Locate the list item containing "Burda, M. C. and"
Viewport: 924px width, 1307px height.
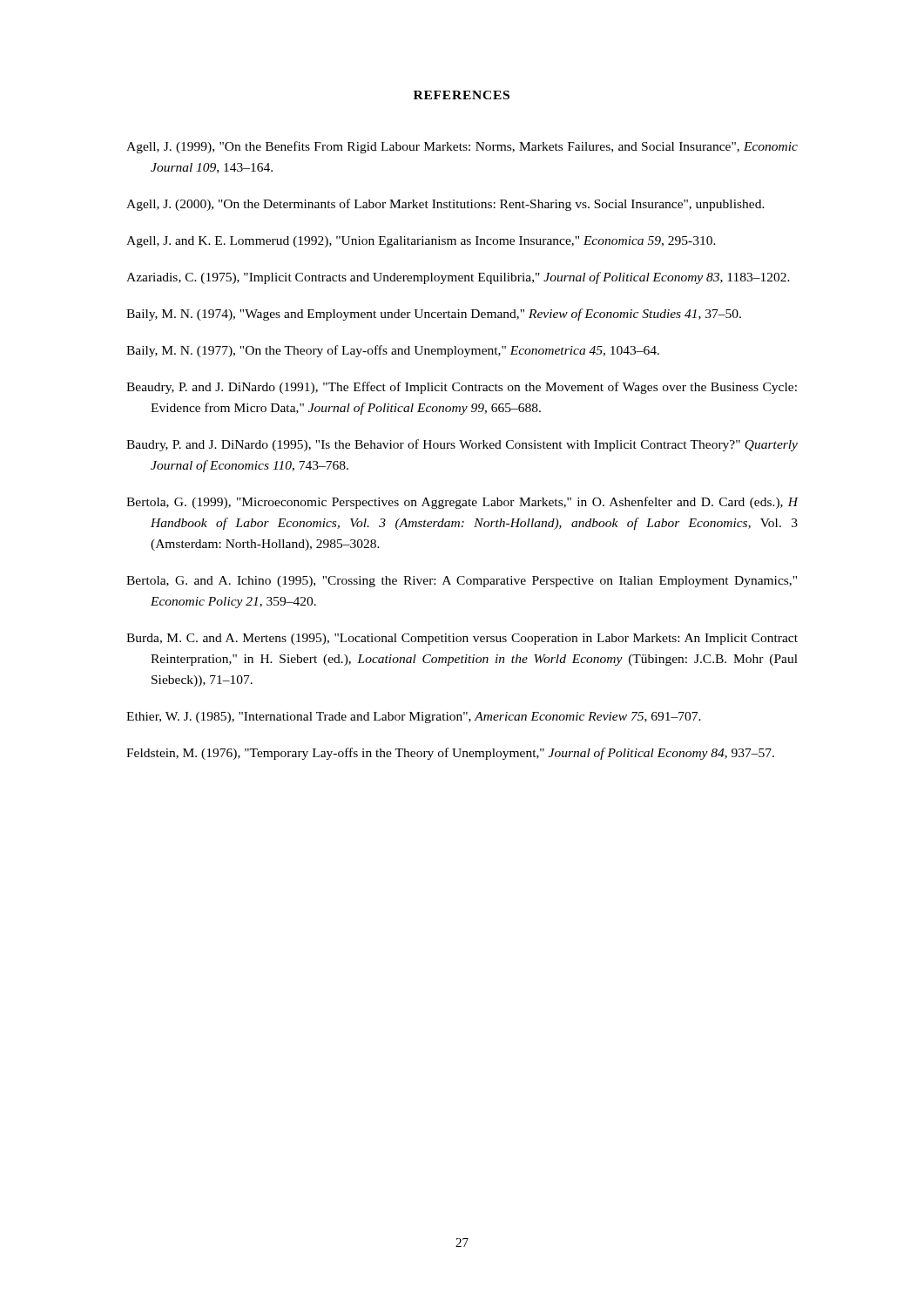462,659
